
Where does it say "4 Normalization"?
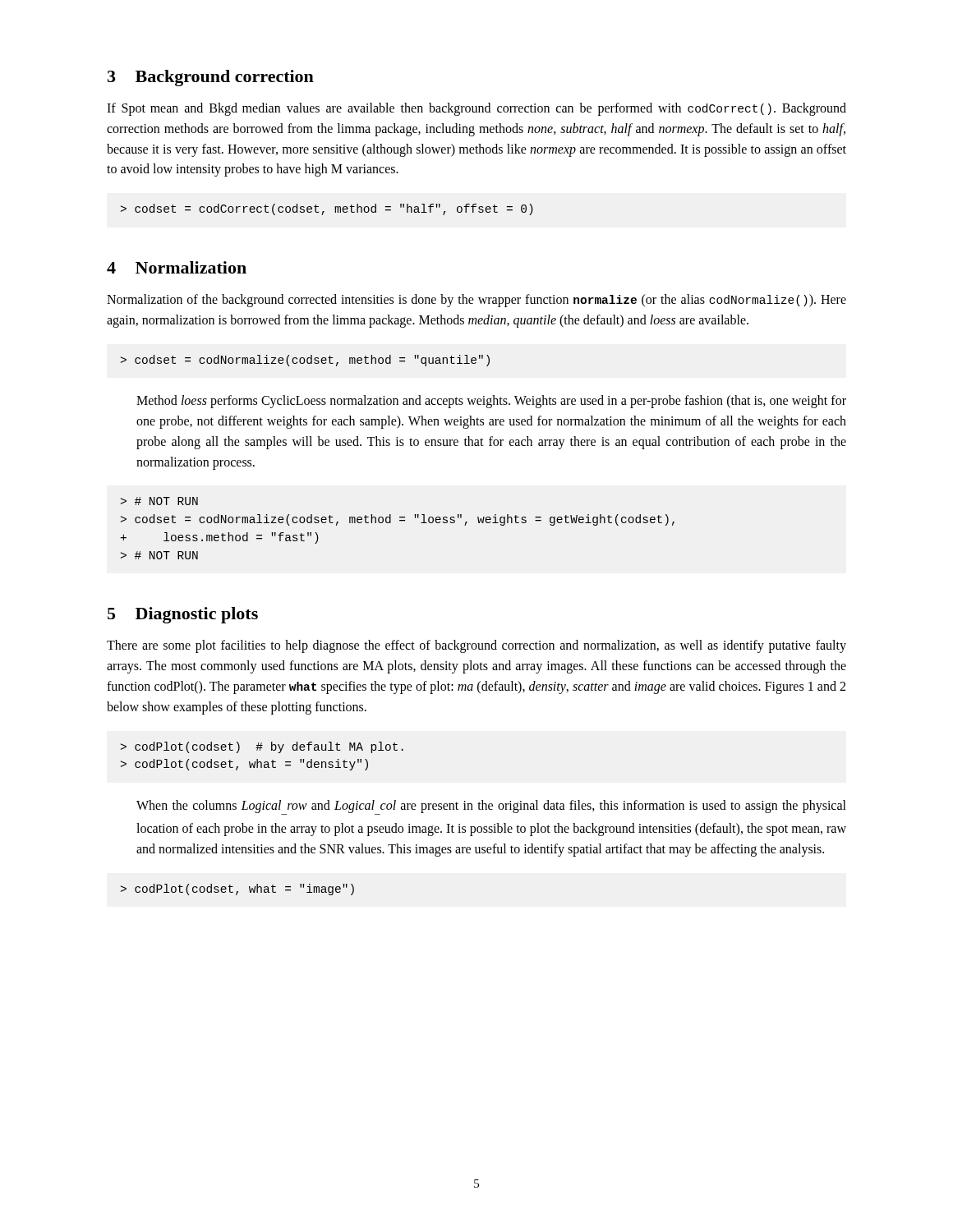(177, 267)
